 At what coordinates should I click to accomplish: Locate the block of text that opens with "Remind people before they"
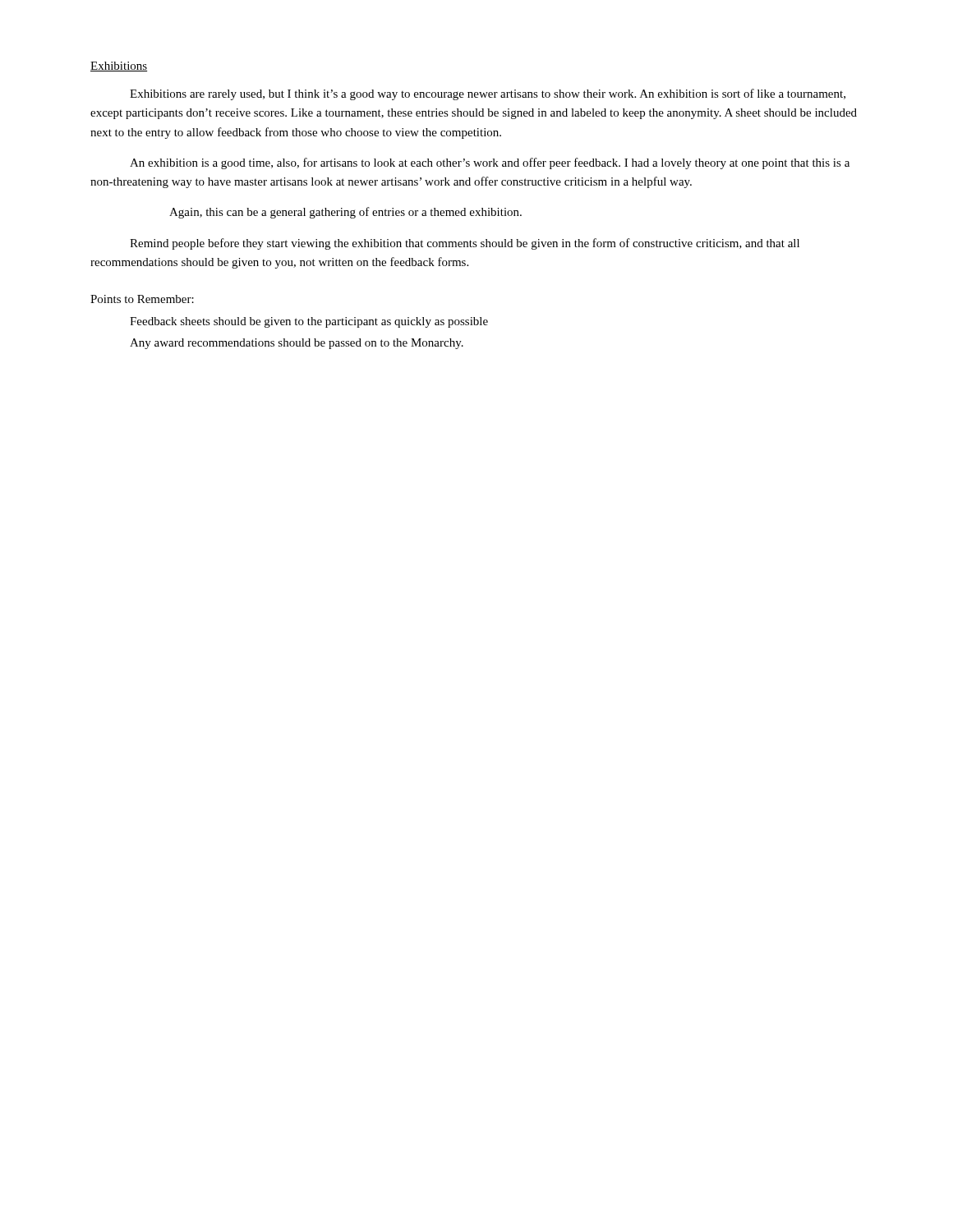coord(445,252)
